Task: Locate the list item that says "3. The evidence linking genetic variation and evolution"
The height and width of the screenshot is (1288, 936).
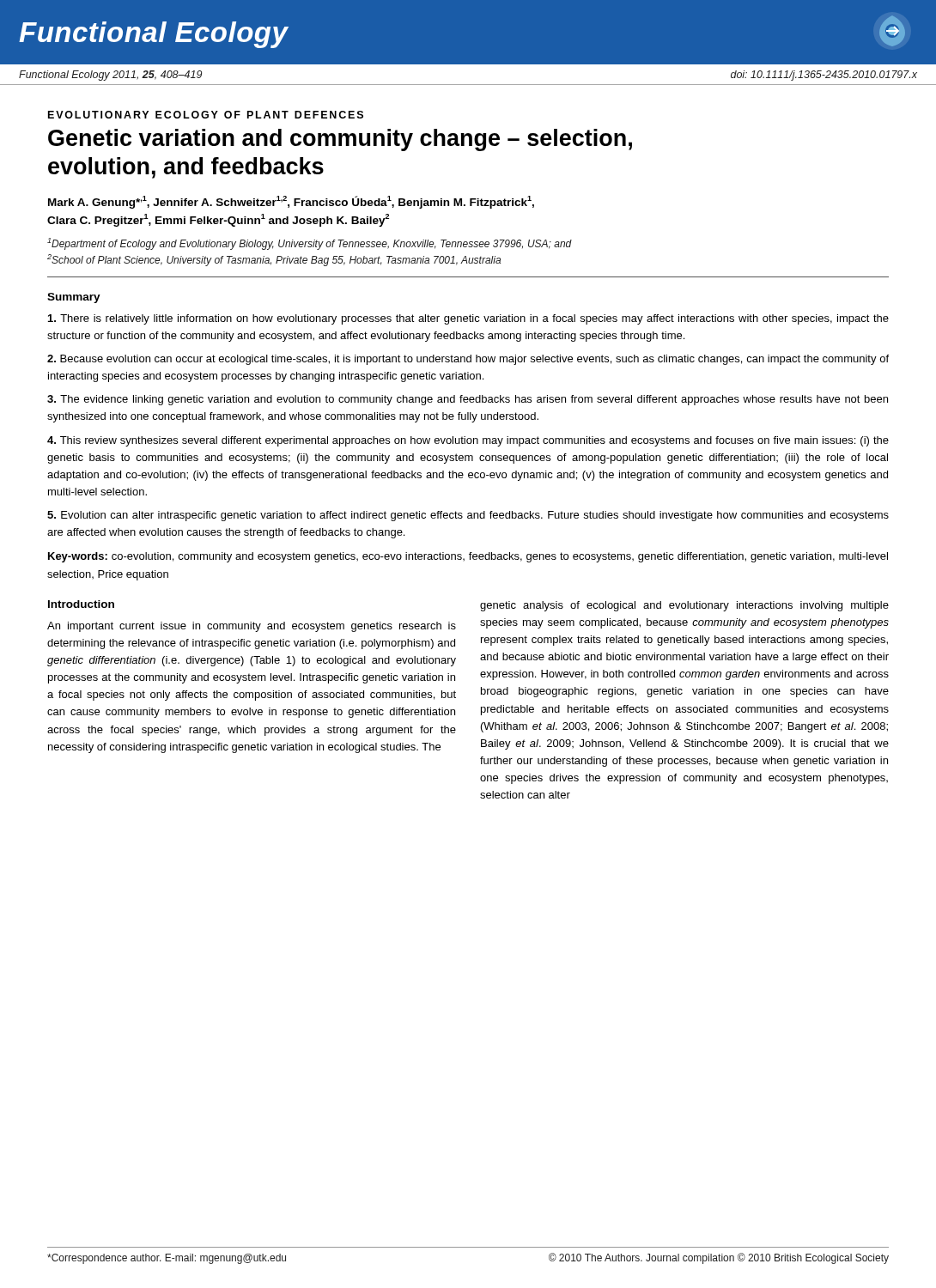Action: click(468, 408)
